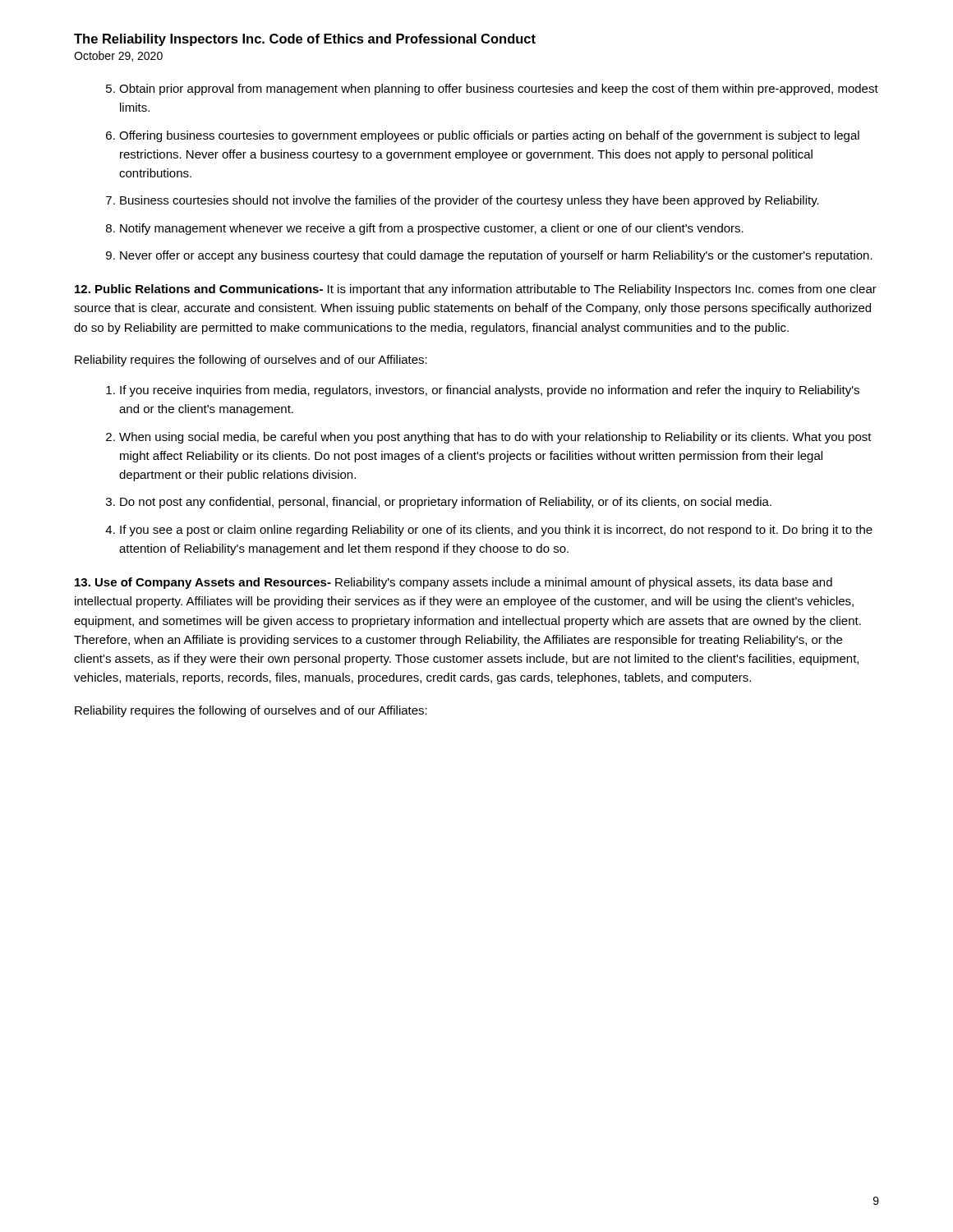Point to the region starting "Obtain prior approval from management when planning"
The width and height of the screenshot is (953, 1232).
tap(499, 98)
